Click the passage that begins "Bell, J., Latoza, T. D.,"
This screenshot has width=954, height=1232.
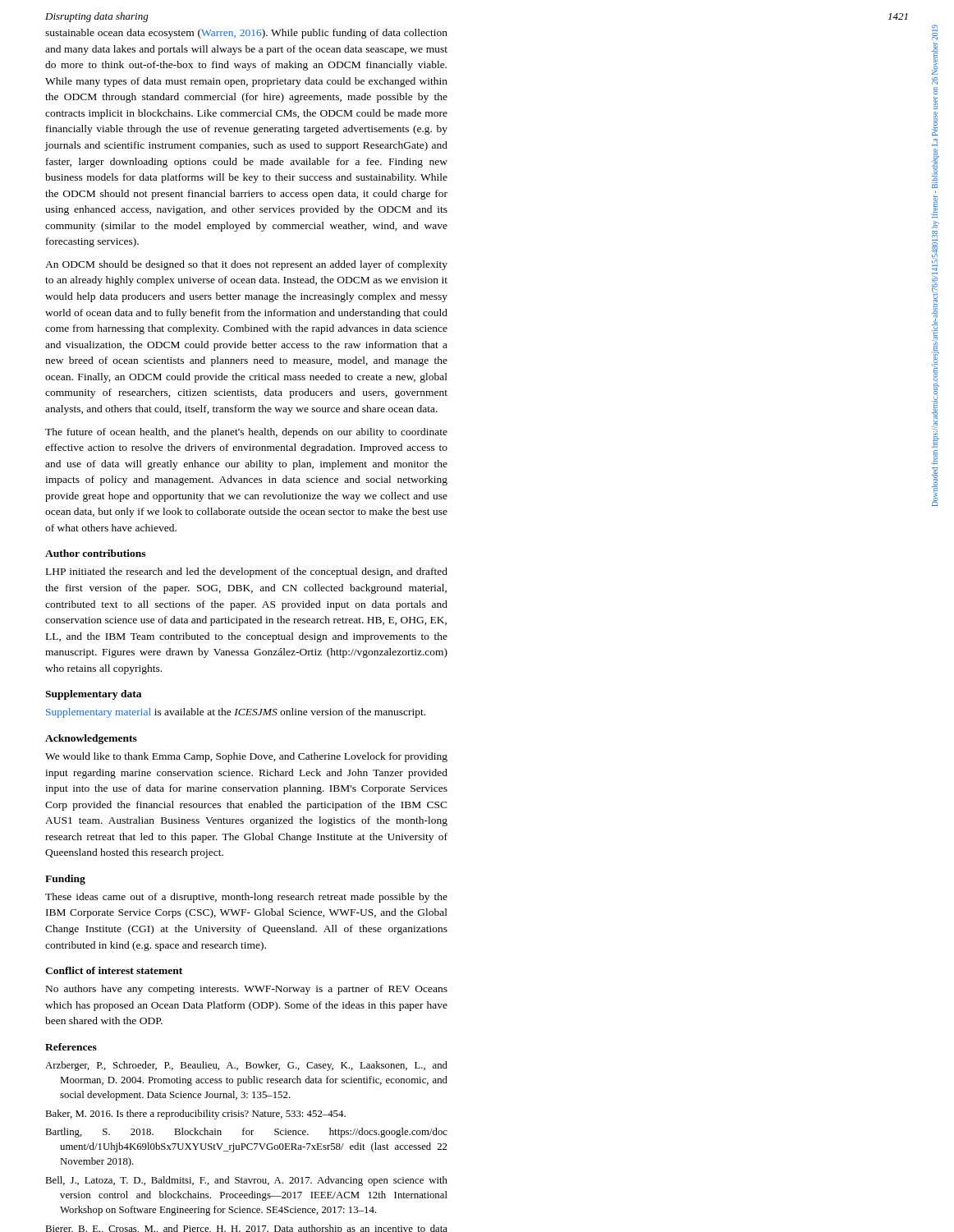[x=246, y=1195]
